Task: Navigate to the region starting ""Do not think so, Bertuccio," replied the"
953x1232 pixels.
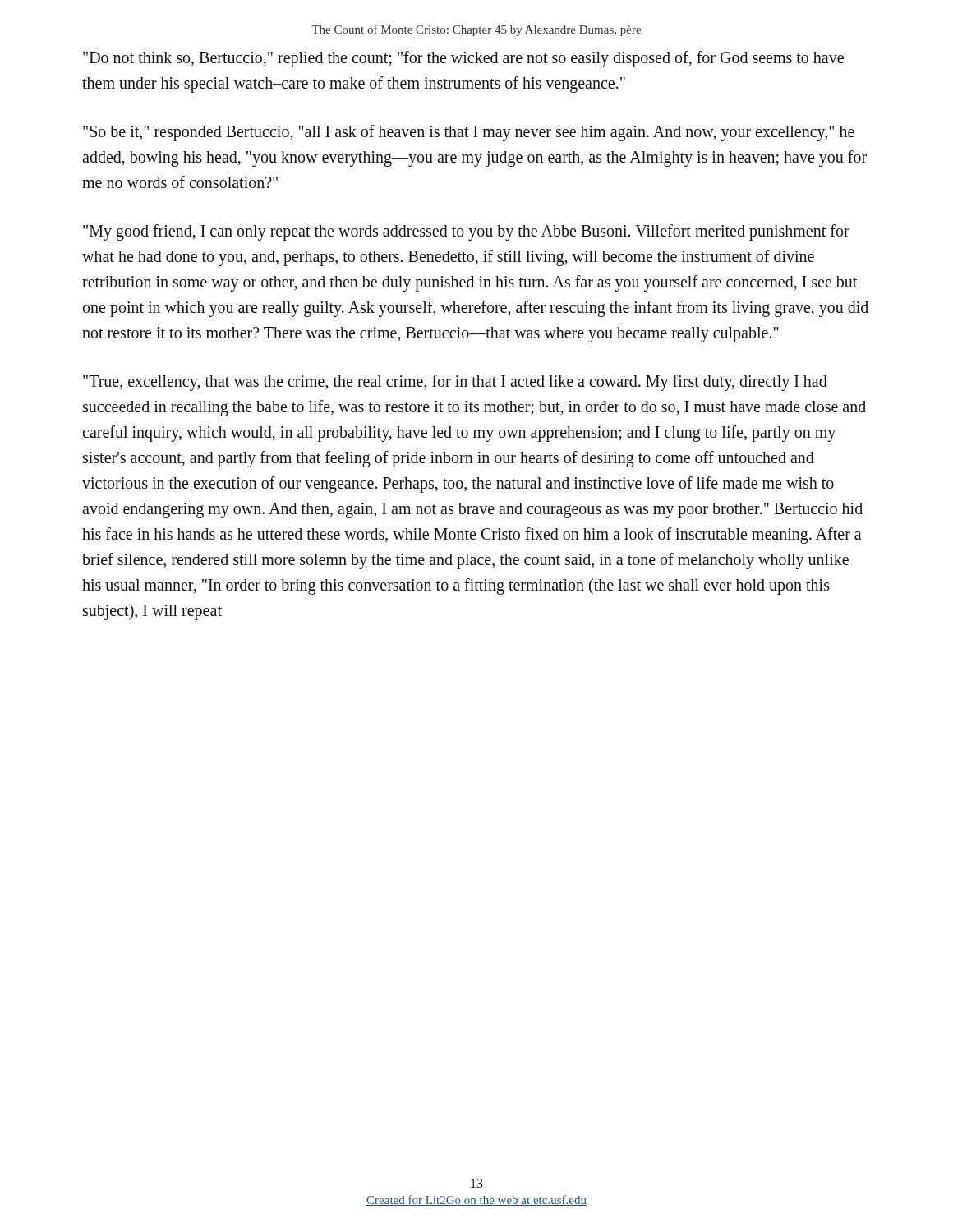Action: 463,70
